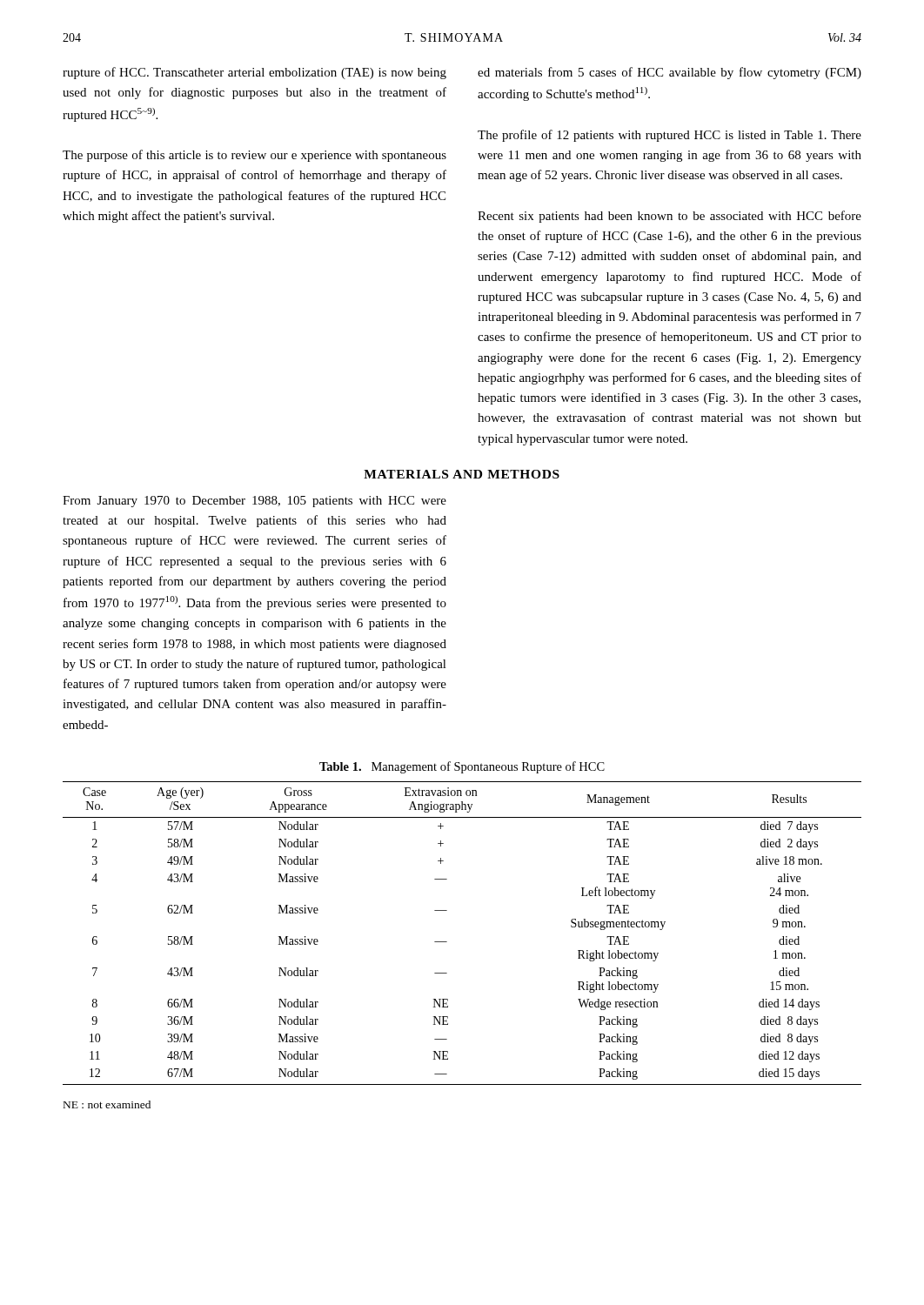The height and width of the screenshot is (1305, 924).
Task: Select the section header with the text "MATERIALS AND METHODS"
Action: [462, 474]
